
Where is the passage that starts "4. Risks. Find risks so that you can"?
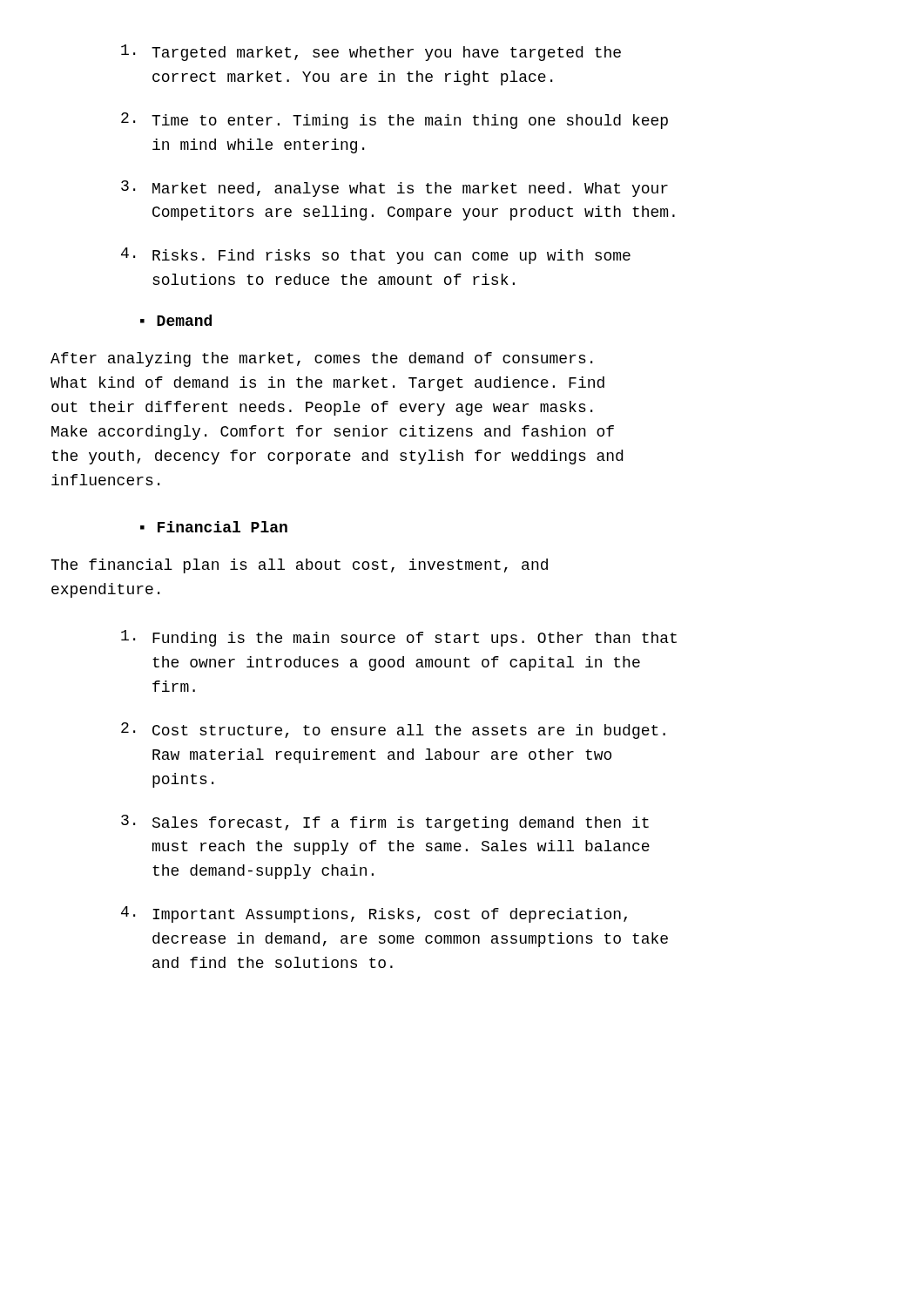point(376,270)
